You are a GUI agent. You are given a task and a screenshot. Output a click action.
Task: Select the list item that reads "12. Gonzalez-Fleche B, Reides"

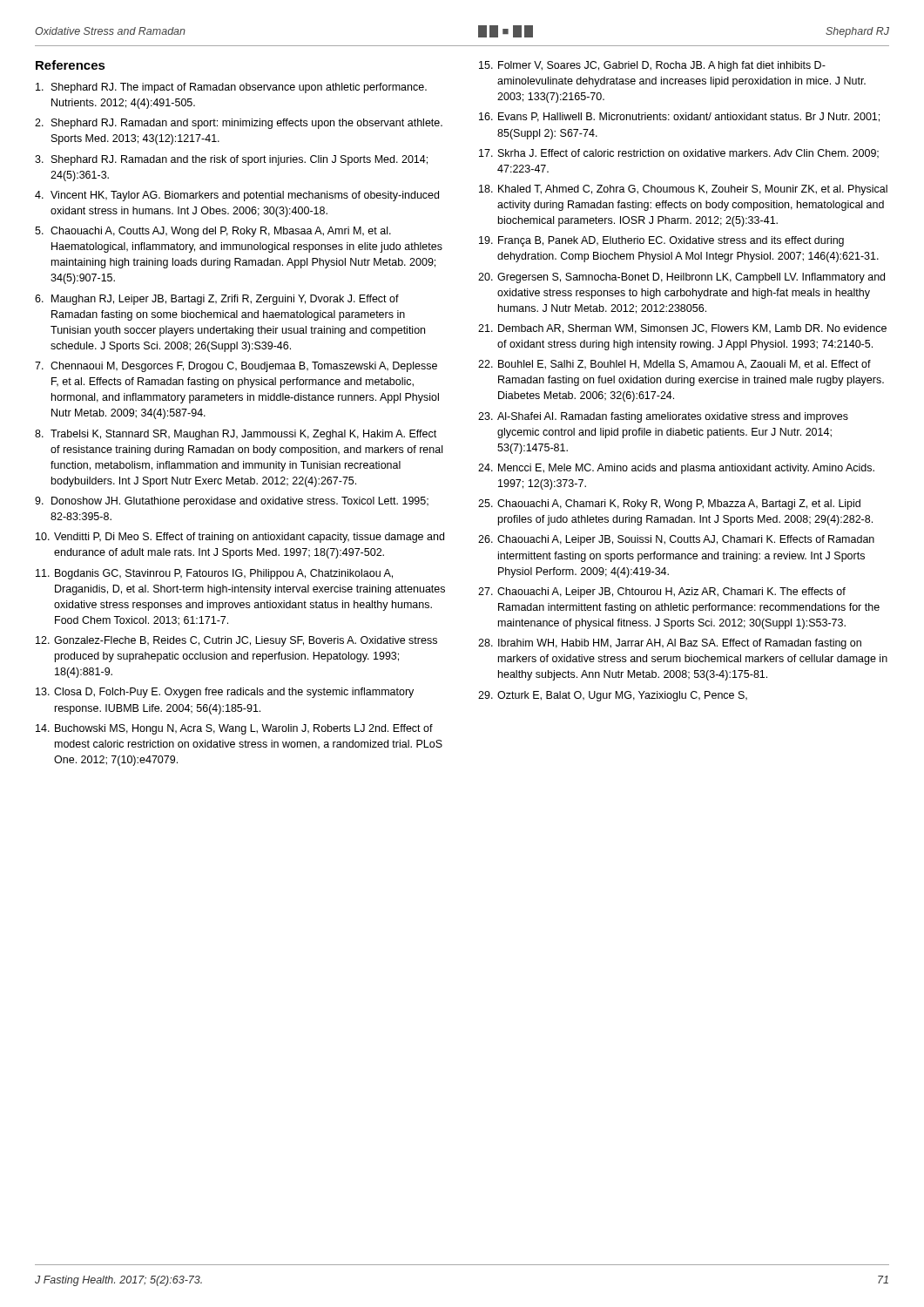pos(240,656)
